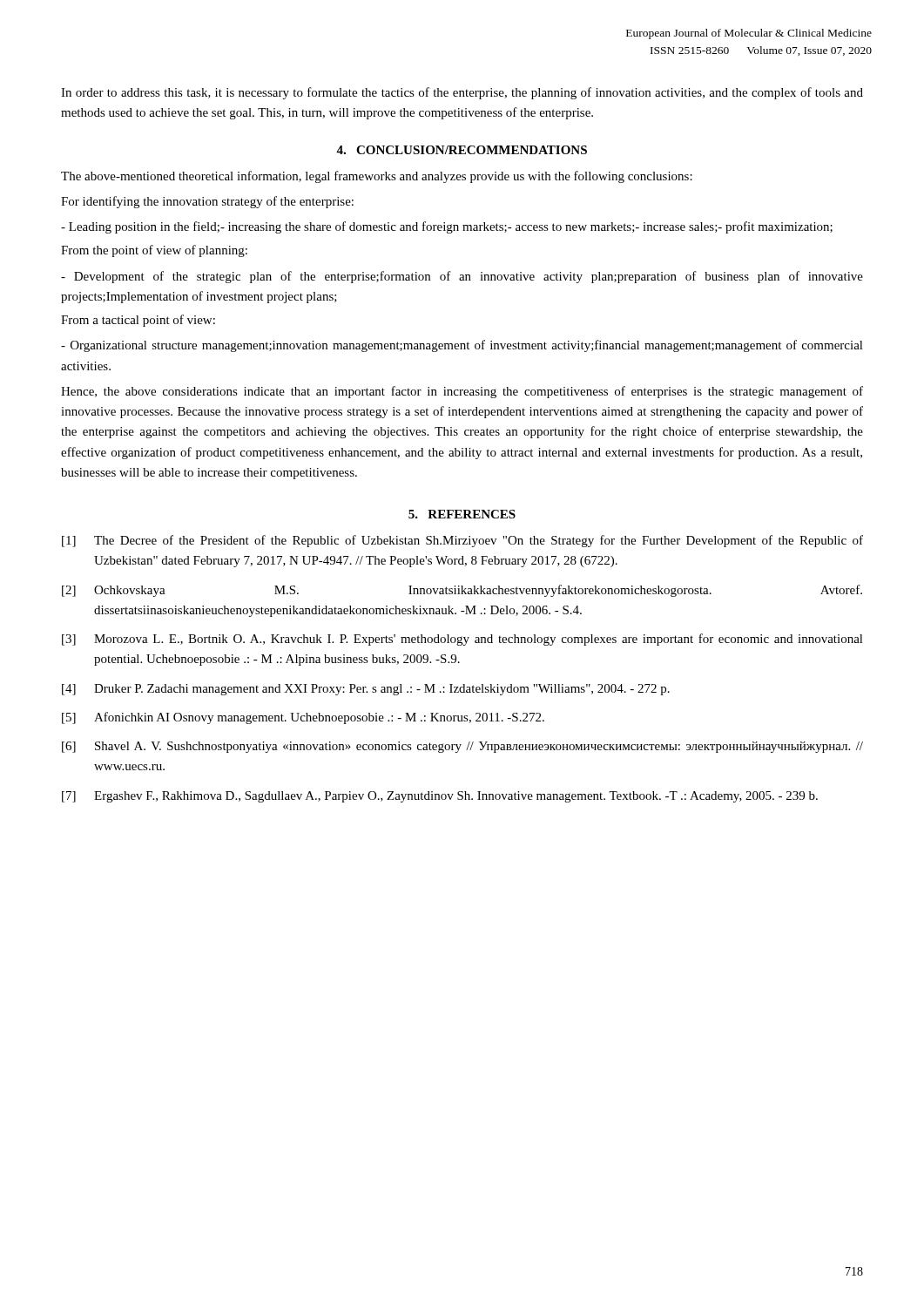Click on the text starting "[5] Afonichkin AI Osnovy management. Uchebnoeposobie .:"
The height and width of the screenshot is (1307, 924).
(462, 717)
